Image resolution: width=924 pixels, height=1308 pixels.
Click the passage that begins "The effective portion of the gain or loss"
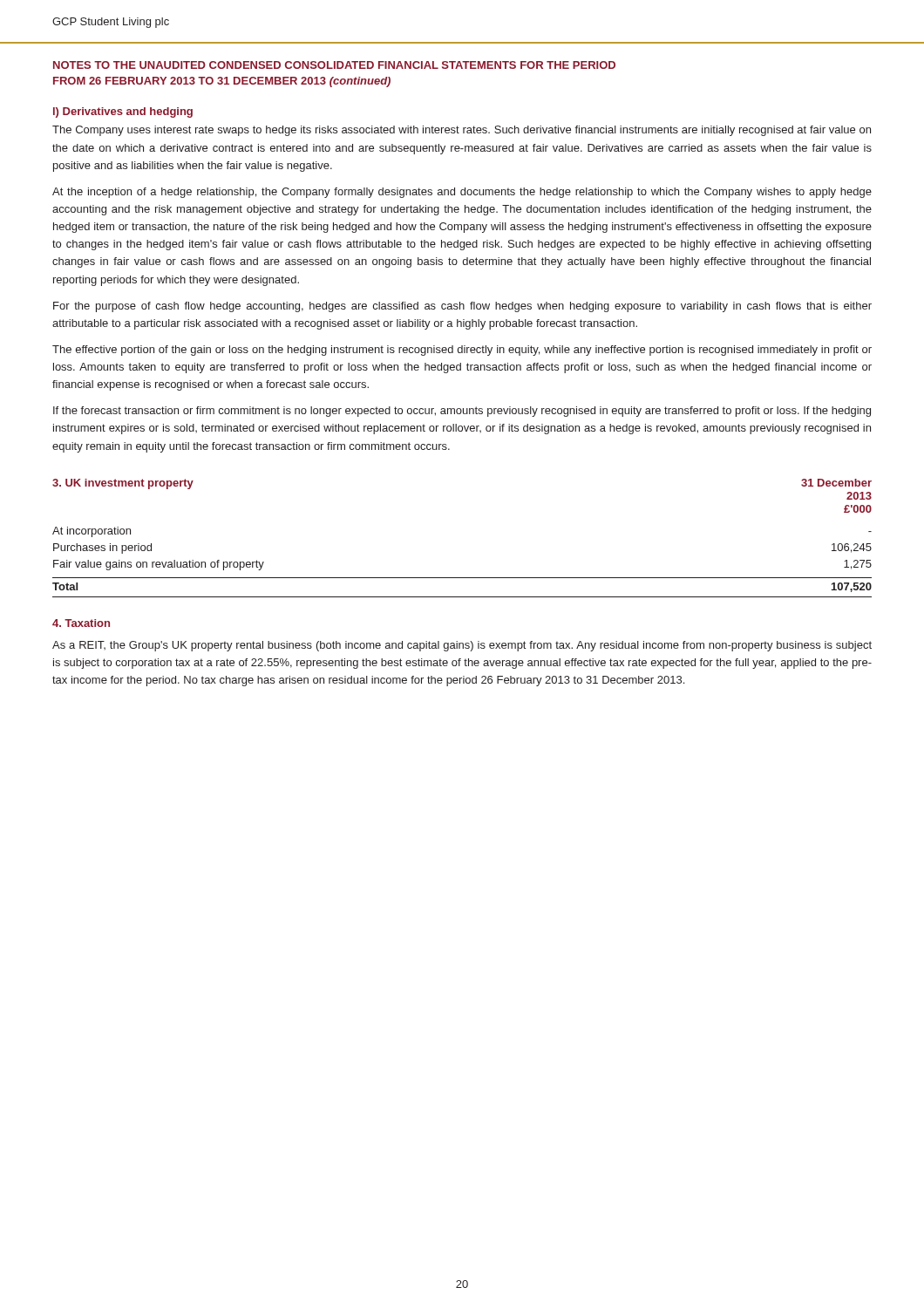pos(462,367)
